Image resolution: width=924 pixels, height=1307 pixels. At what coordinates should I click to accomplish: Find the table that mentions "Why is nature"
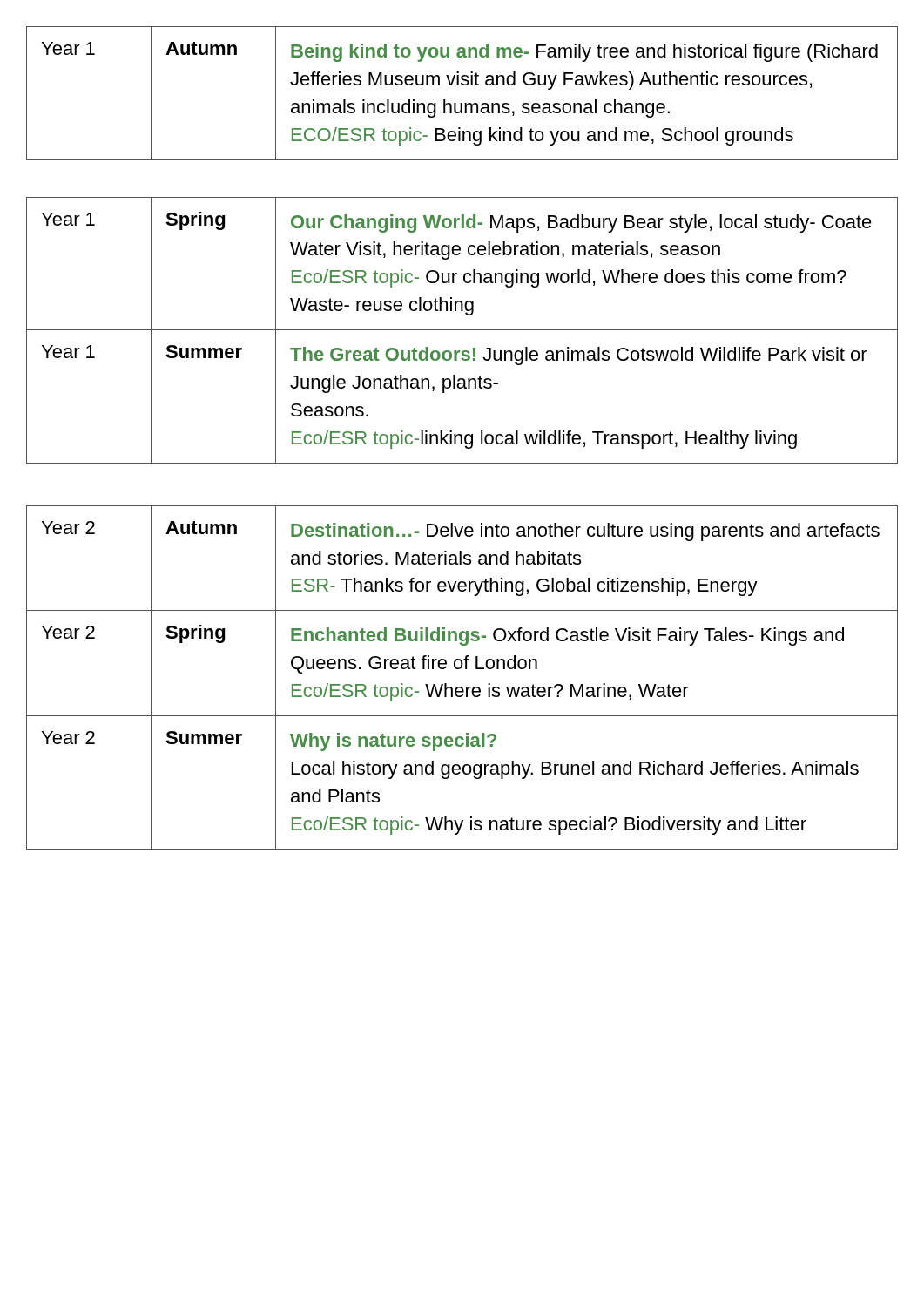pos(462,677)
